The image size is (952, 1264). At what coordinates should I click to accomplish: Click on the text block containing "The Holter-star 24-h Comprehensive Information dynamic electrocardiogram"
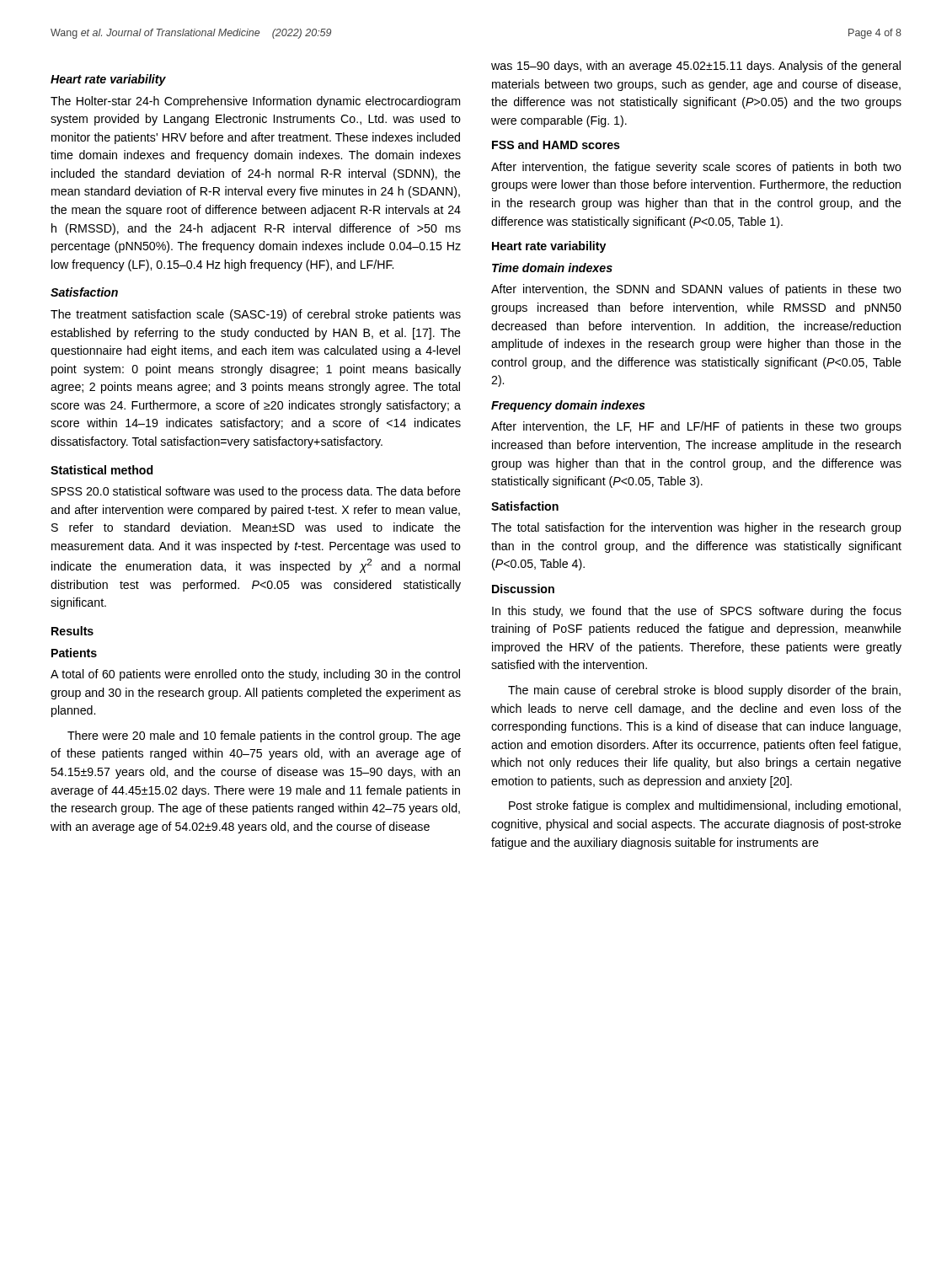pyautogui.click(x=256, y=183)
